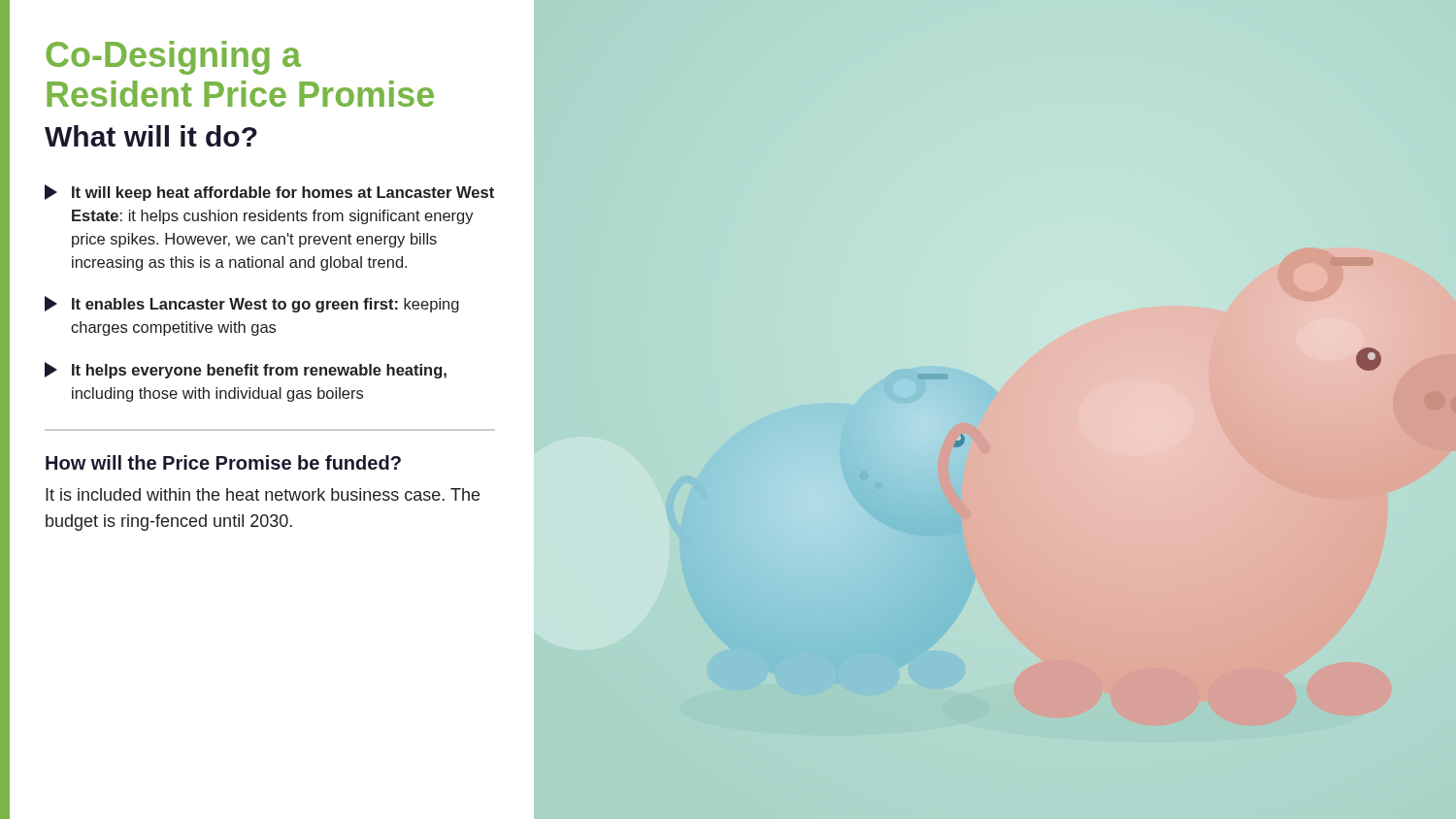
Task: Select the photo
Action: (995, 410)
